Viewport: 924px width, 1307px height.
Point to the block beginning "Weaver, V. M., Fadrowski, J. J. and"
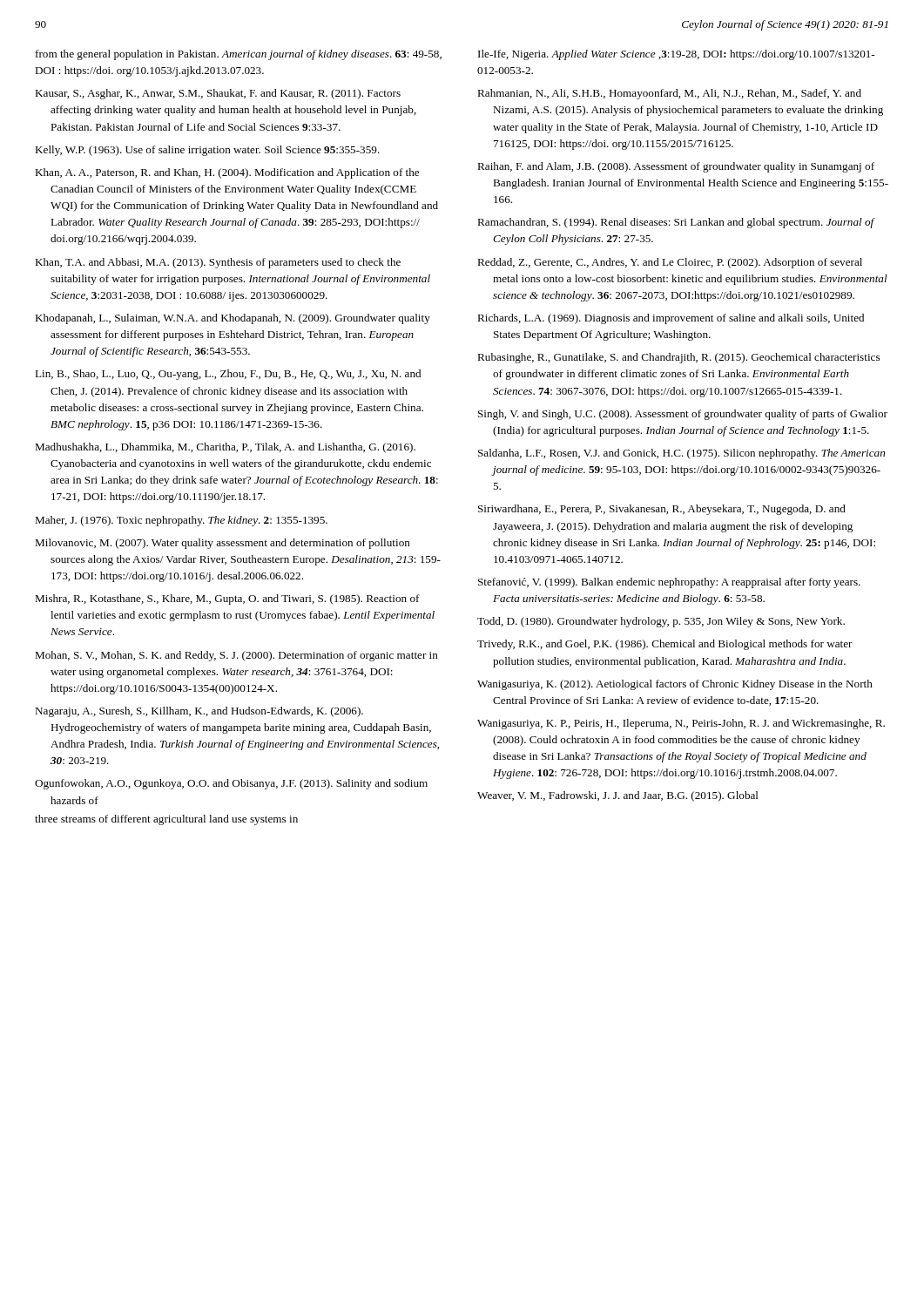618,796
